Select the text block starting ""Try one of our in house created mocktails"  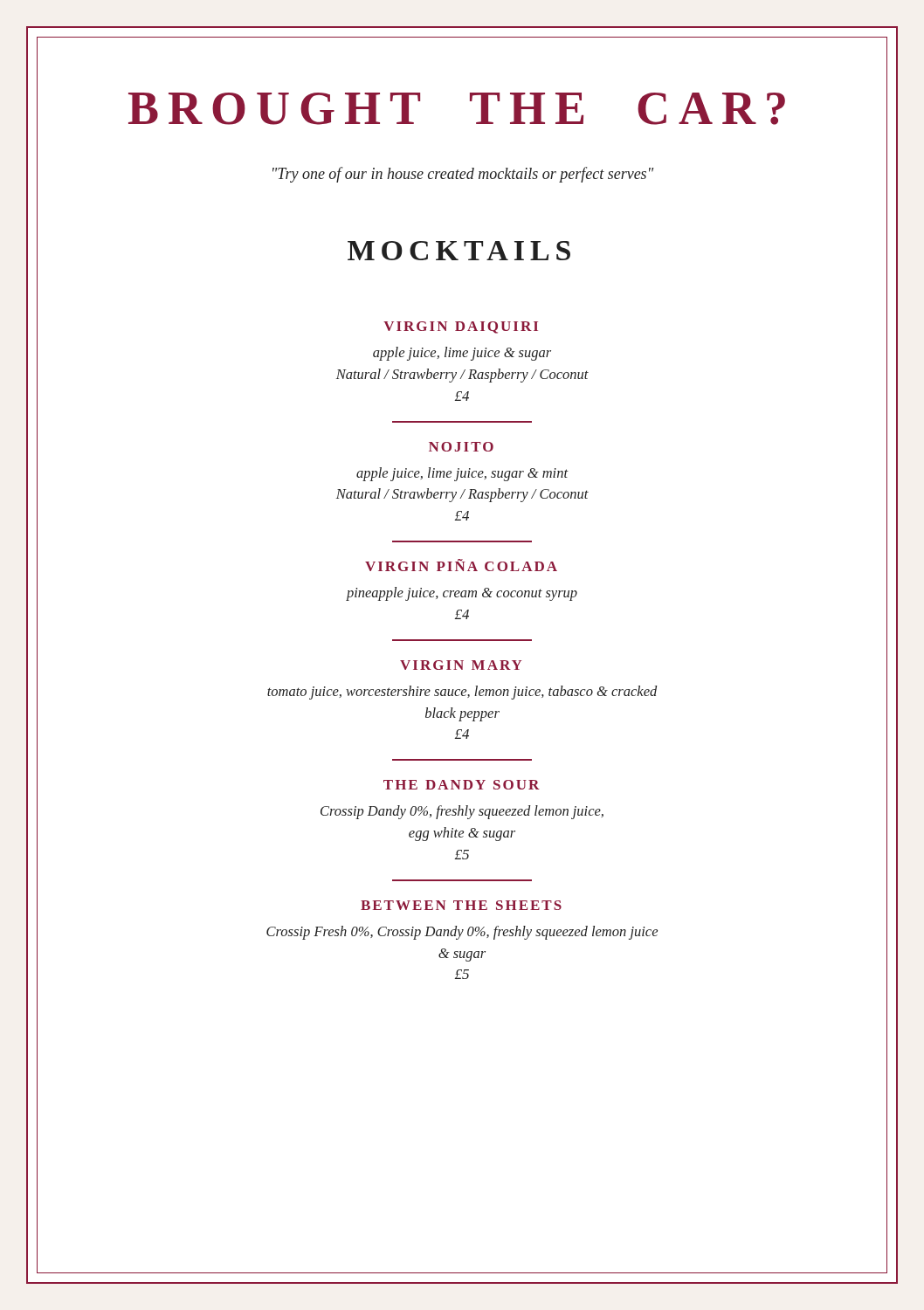coord(462,174)
